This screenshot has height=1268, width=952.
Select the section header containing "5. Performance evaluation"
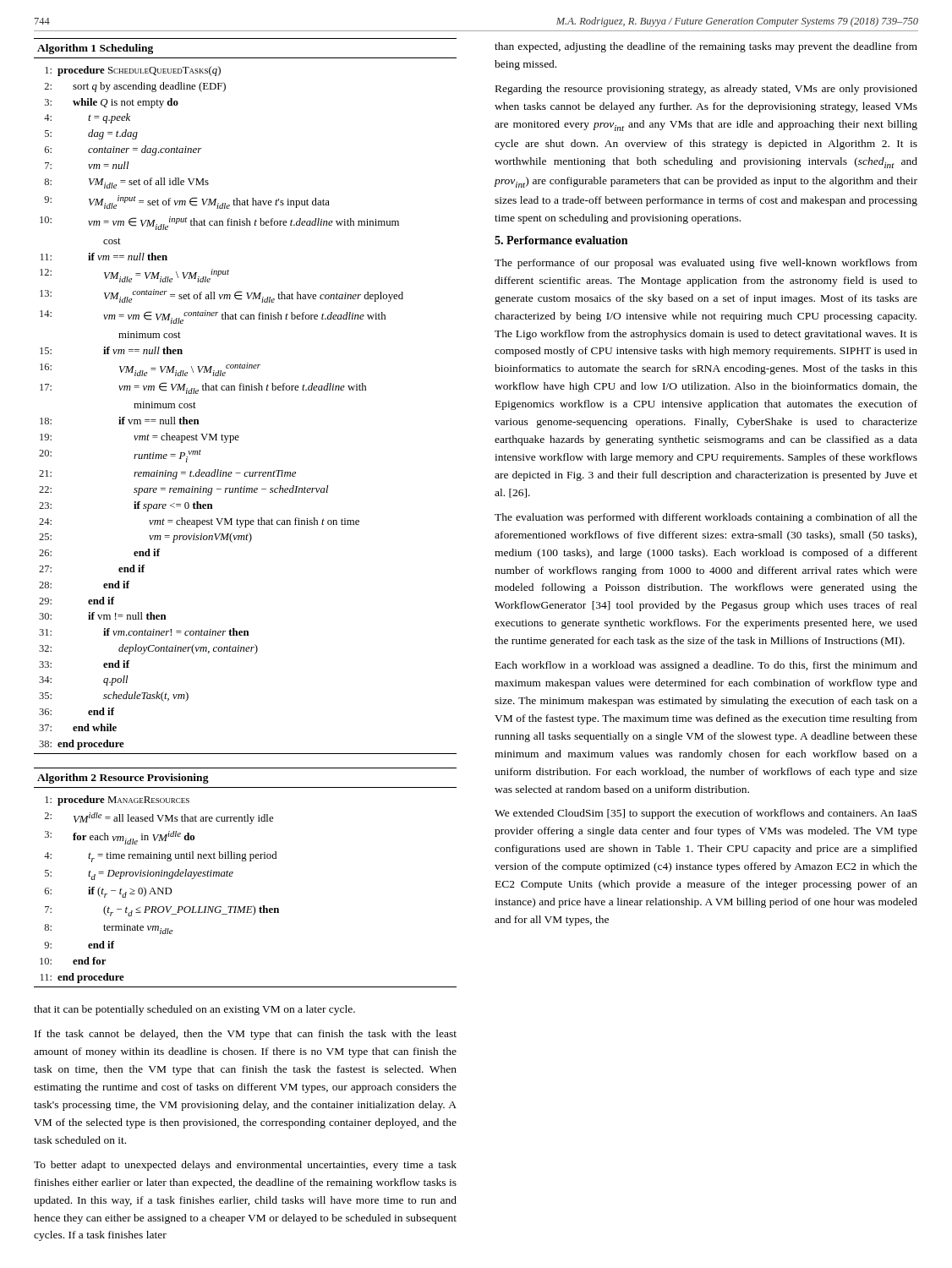(561, 240)
